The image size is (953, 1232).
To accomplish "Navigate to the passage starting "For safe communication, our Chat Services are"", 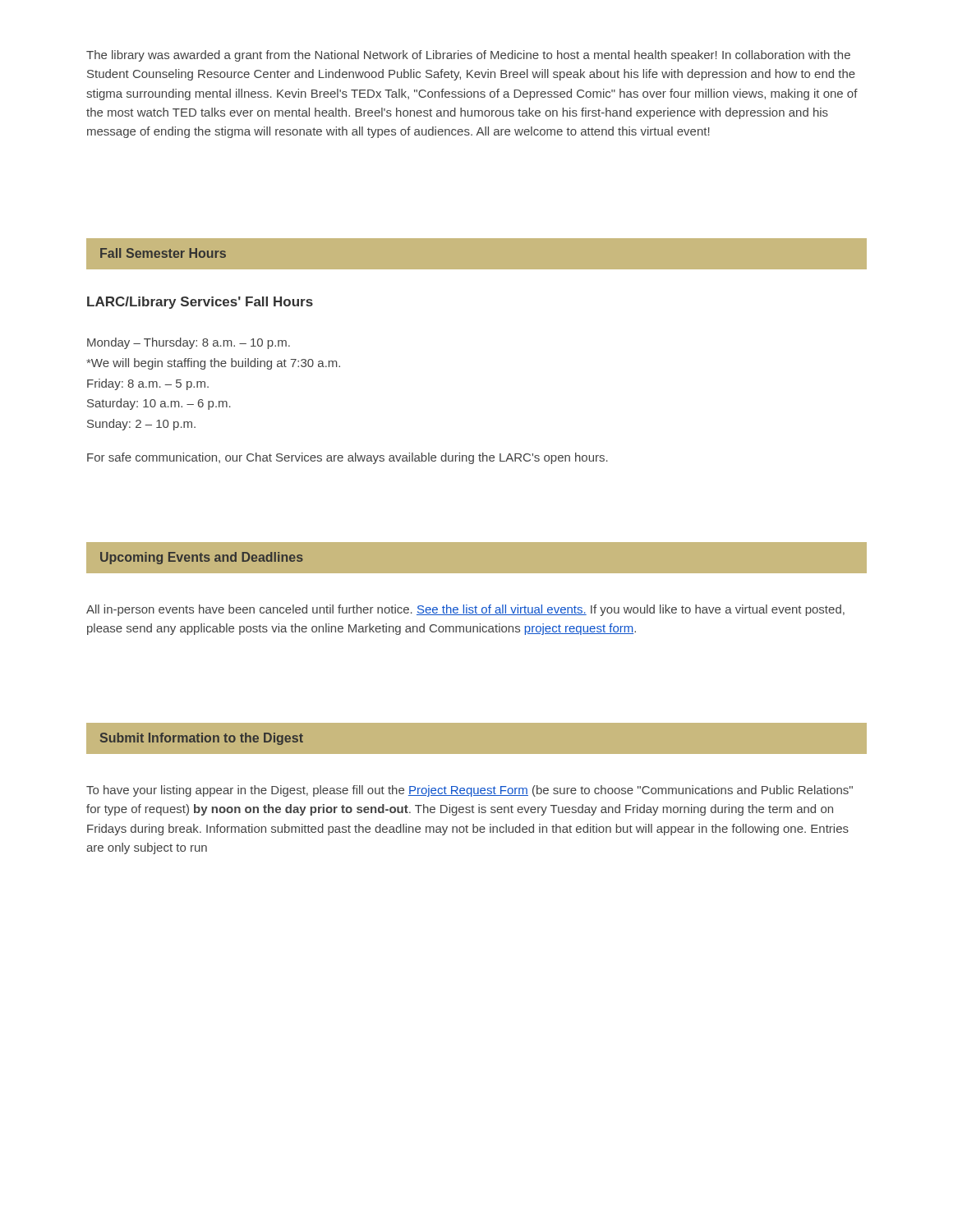I will (347, 457).
